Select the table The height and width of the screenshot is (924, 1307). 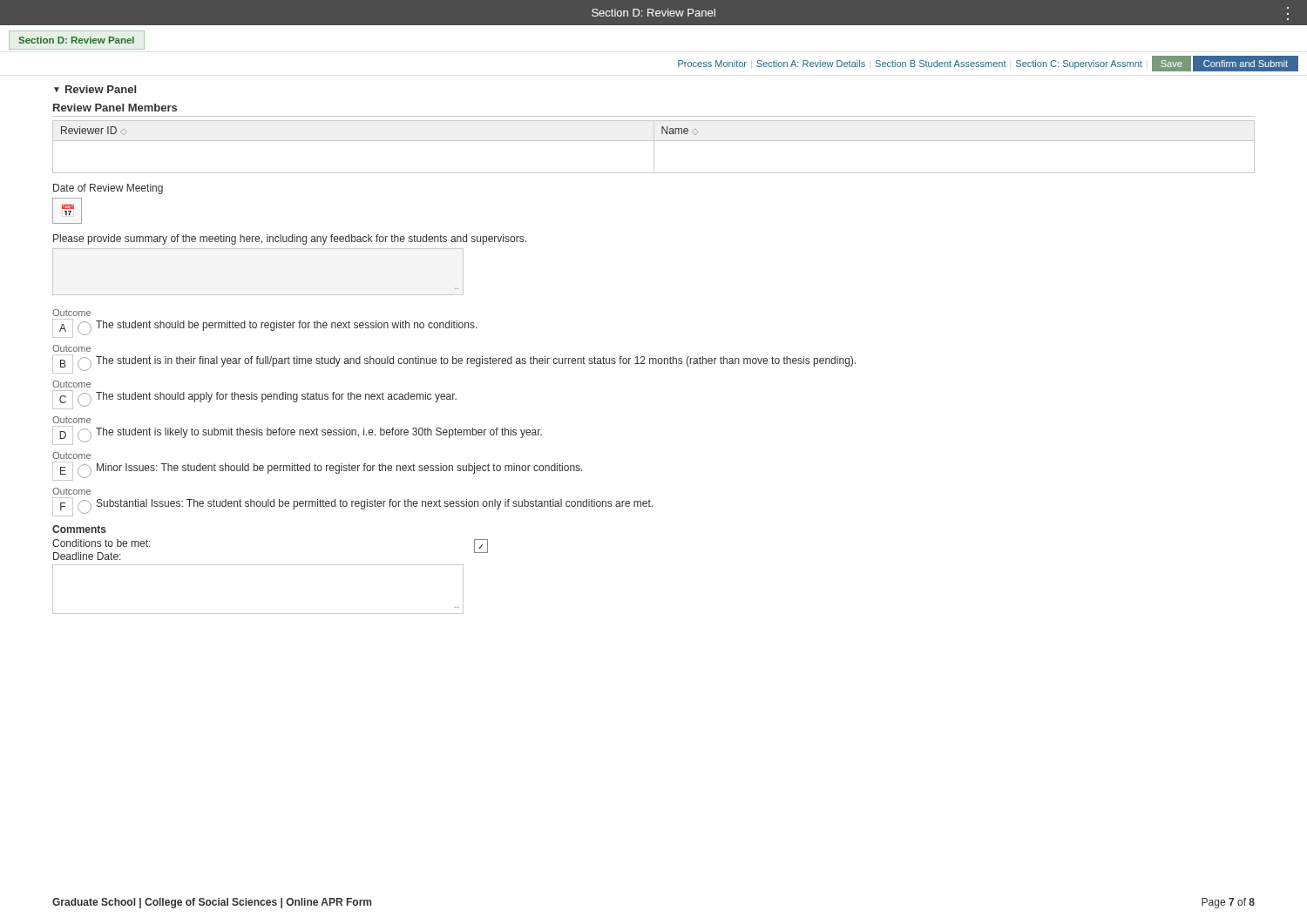point(654,147)
